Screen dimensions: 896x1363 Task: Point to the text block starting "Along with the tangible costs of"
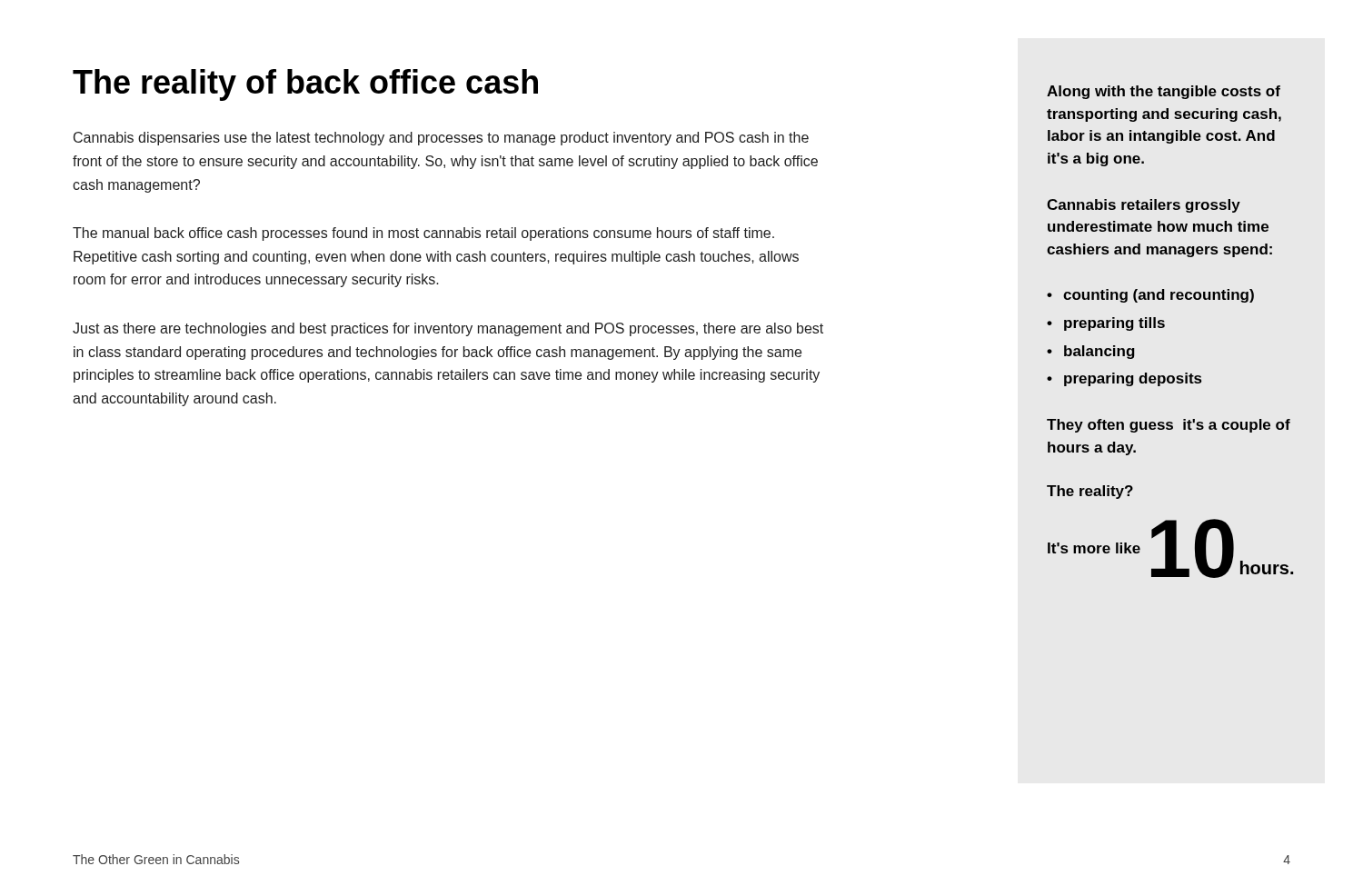[x=1171, y=126]
